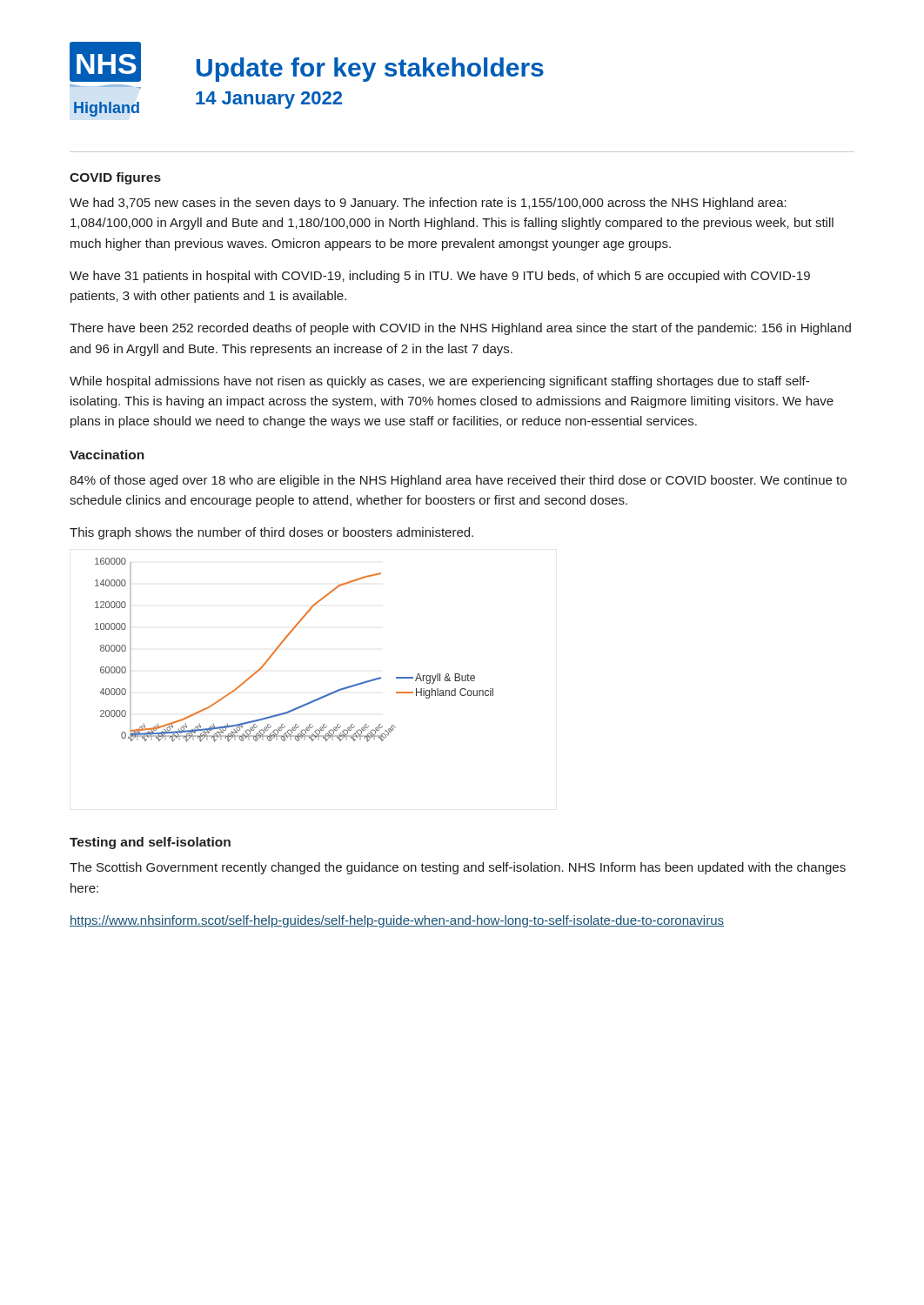
Task: Select the text block with the text "84% of those aged"
Action: 458,490
